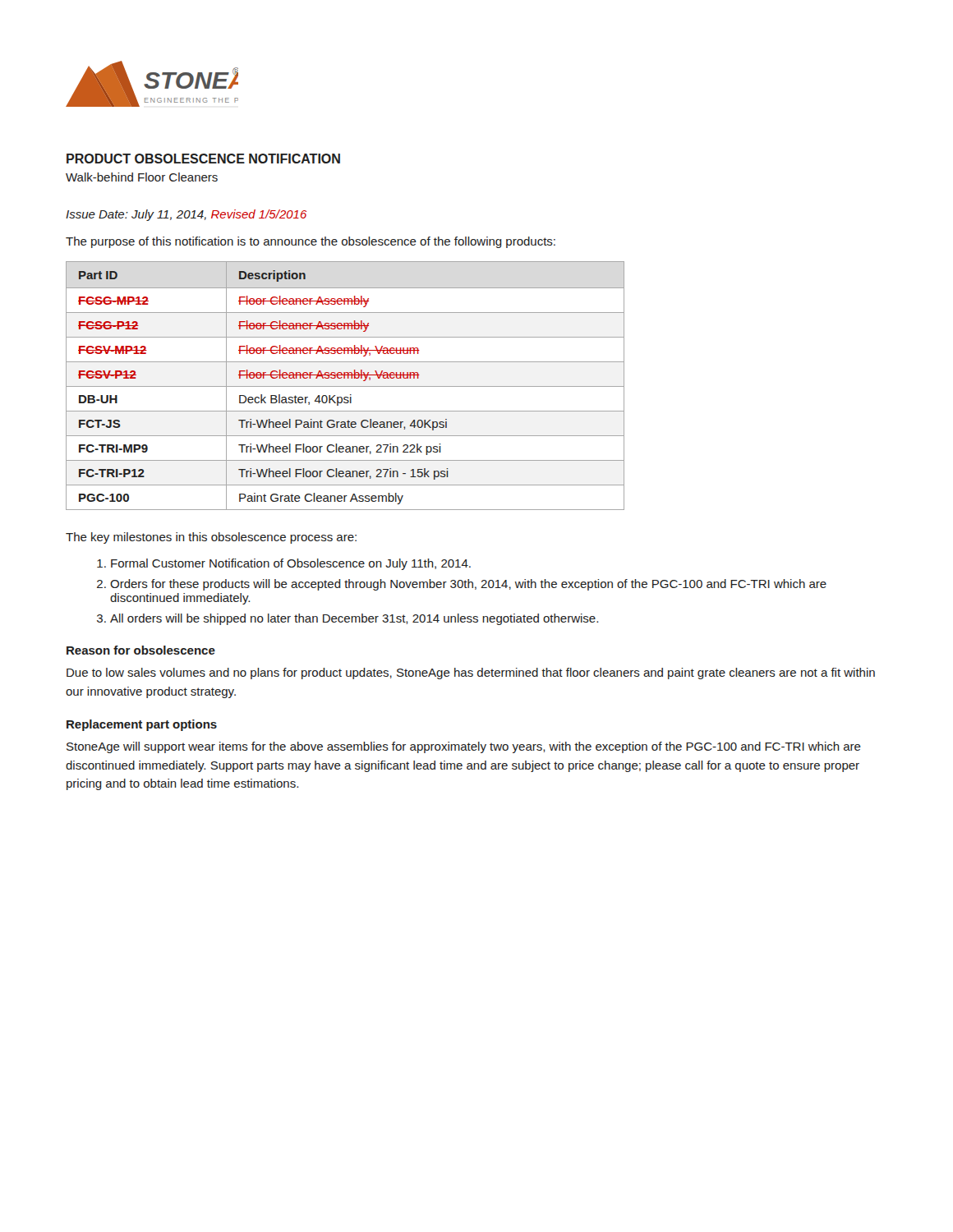Select the text block containing "Issue Date: July 11,"
Image resolution: width=953 pixels, height=1232 pixels.
point(186,214)
